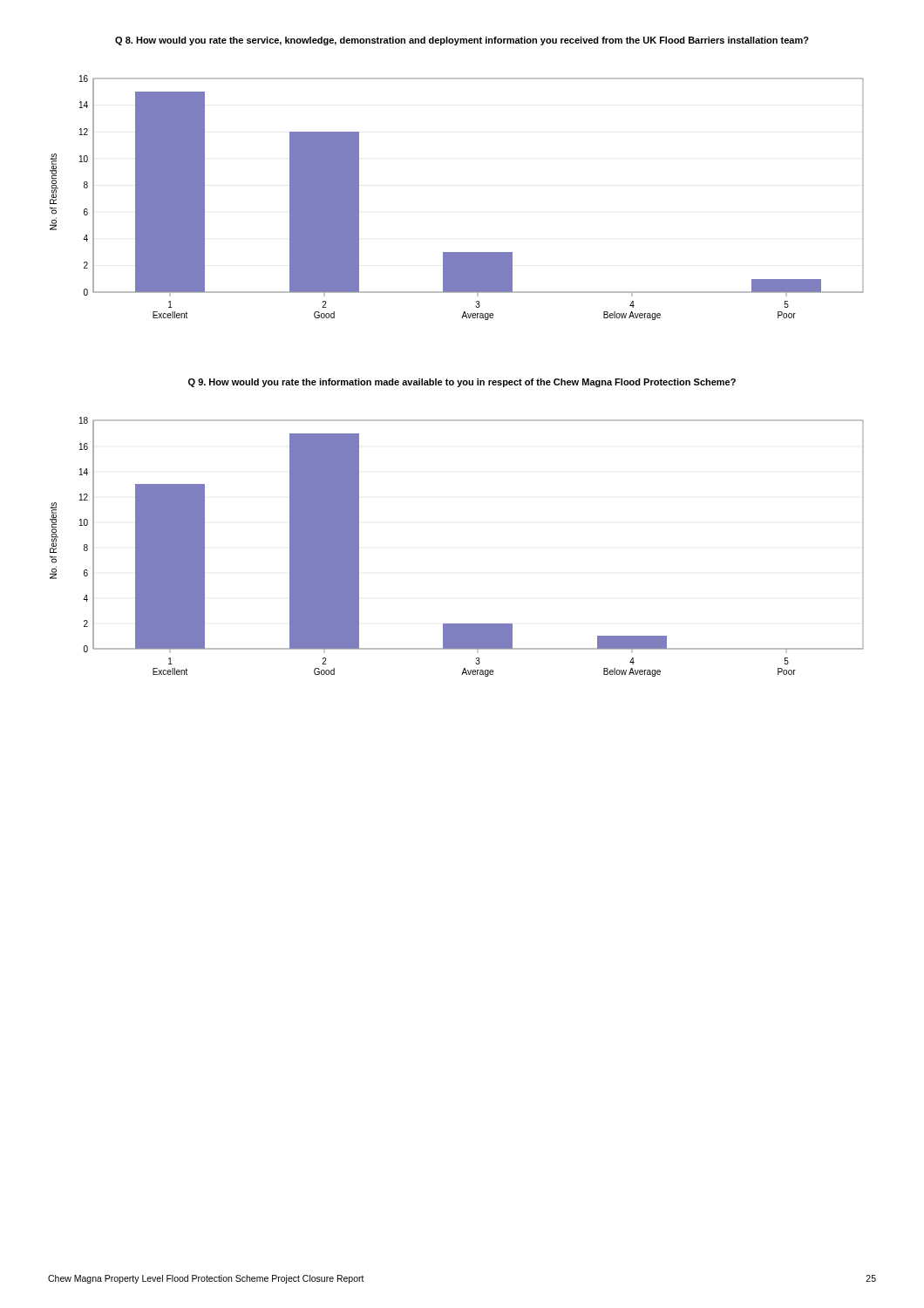Navigate to the element starting "Q 9. How would you rate the"
Screen dimensions: 1308x924
[462, 382]
